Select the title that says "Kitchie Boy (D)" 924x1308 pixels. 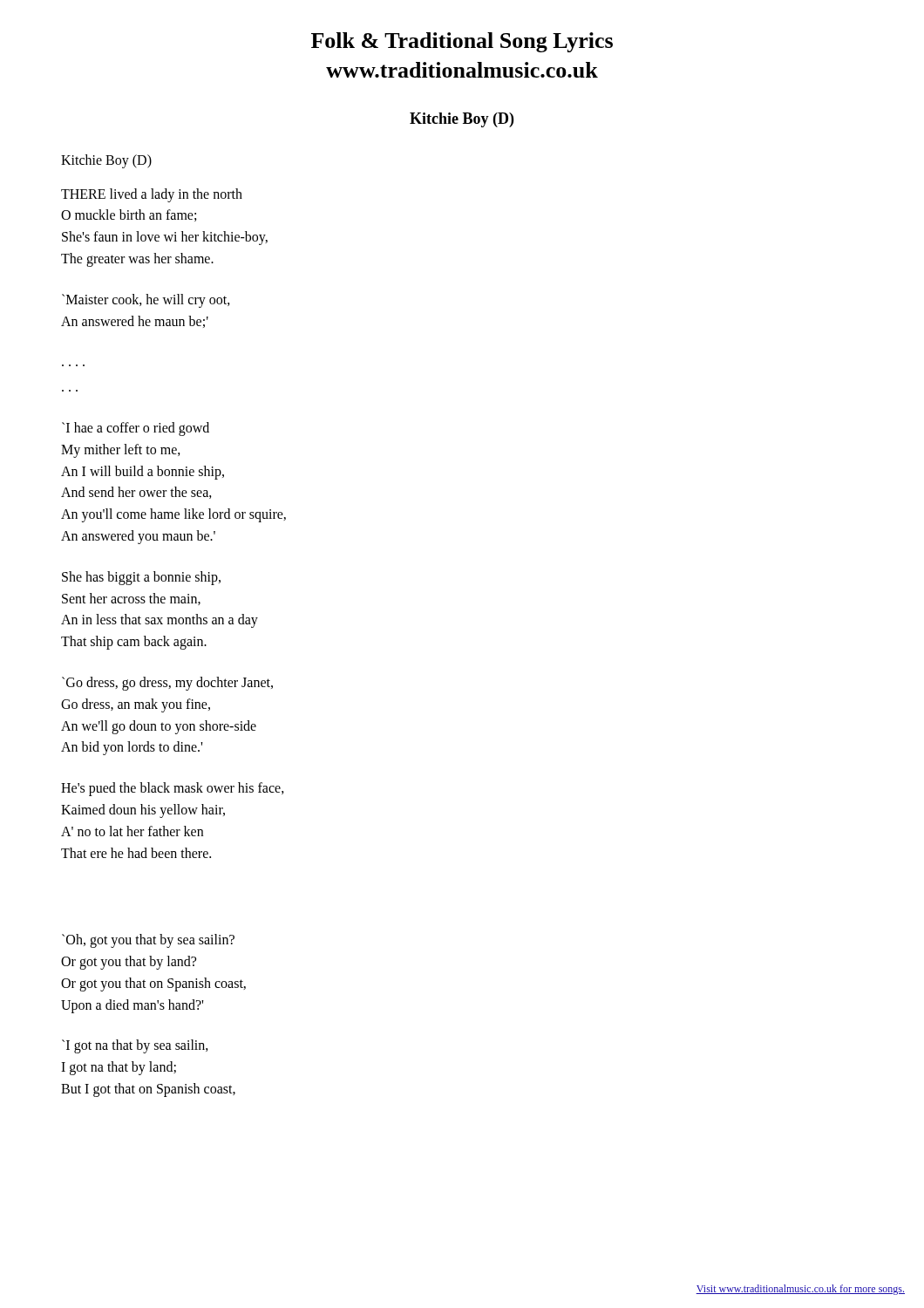(462, 118)
